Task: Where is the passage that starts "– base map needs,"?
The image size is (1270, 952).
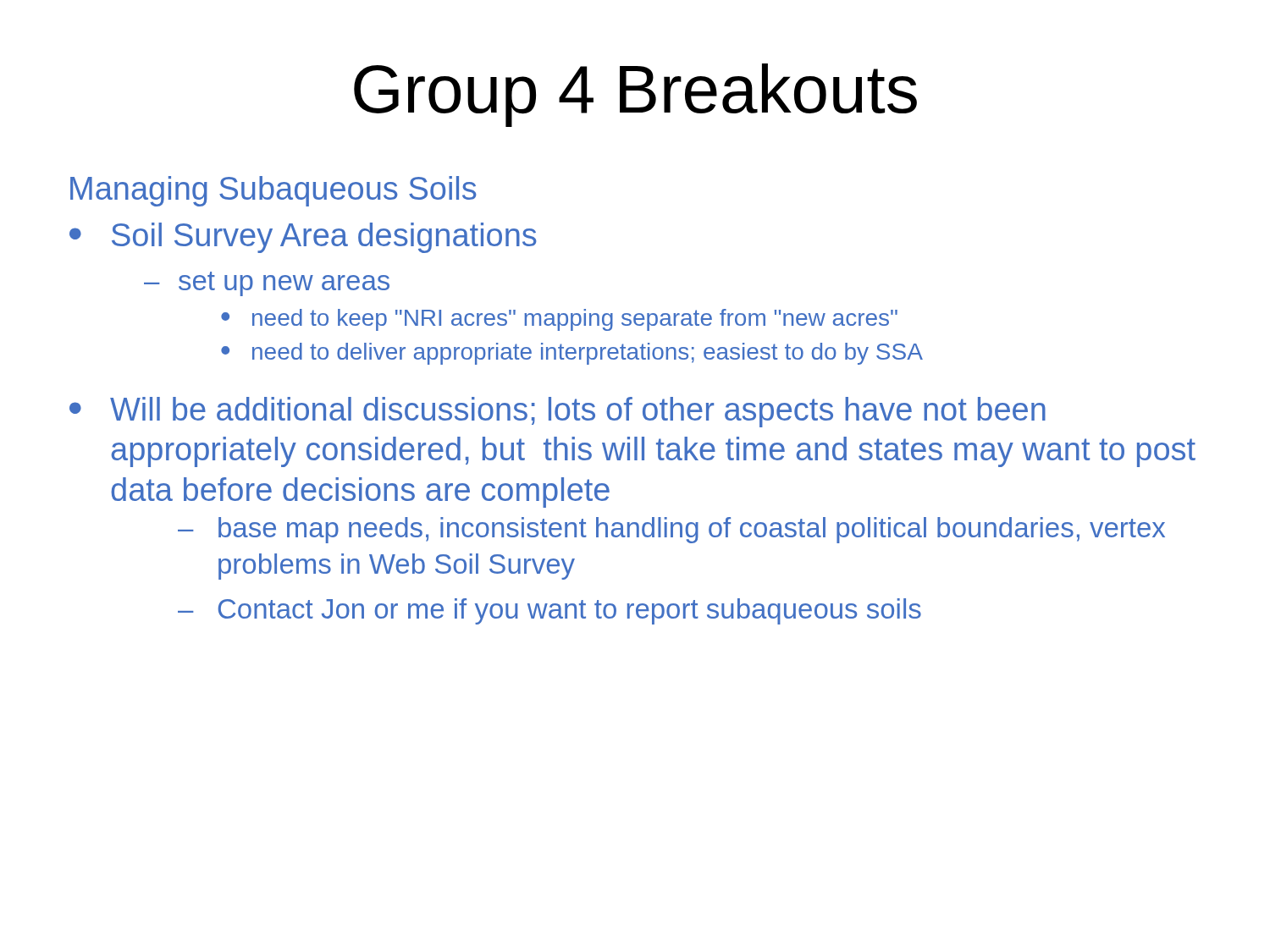Action: coord(690,547)
